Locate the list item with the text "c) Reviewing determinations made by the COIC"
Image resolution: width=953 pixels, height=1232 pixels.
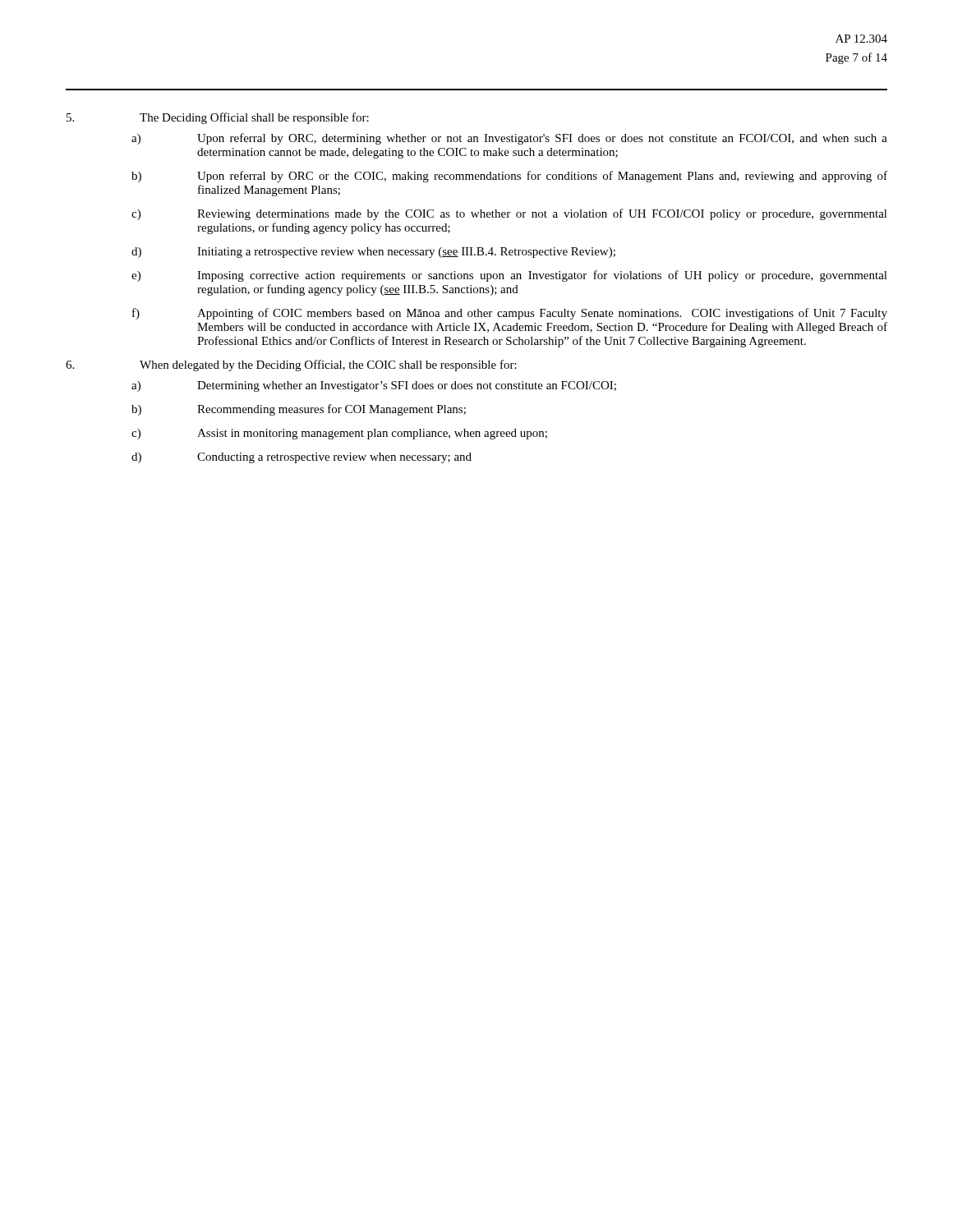point(509,221)
